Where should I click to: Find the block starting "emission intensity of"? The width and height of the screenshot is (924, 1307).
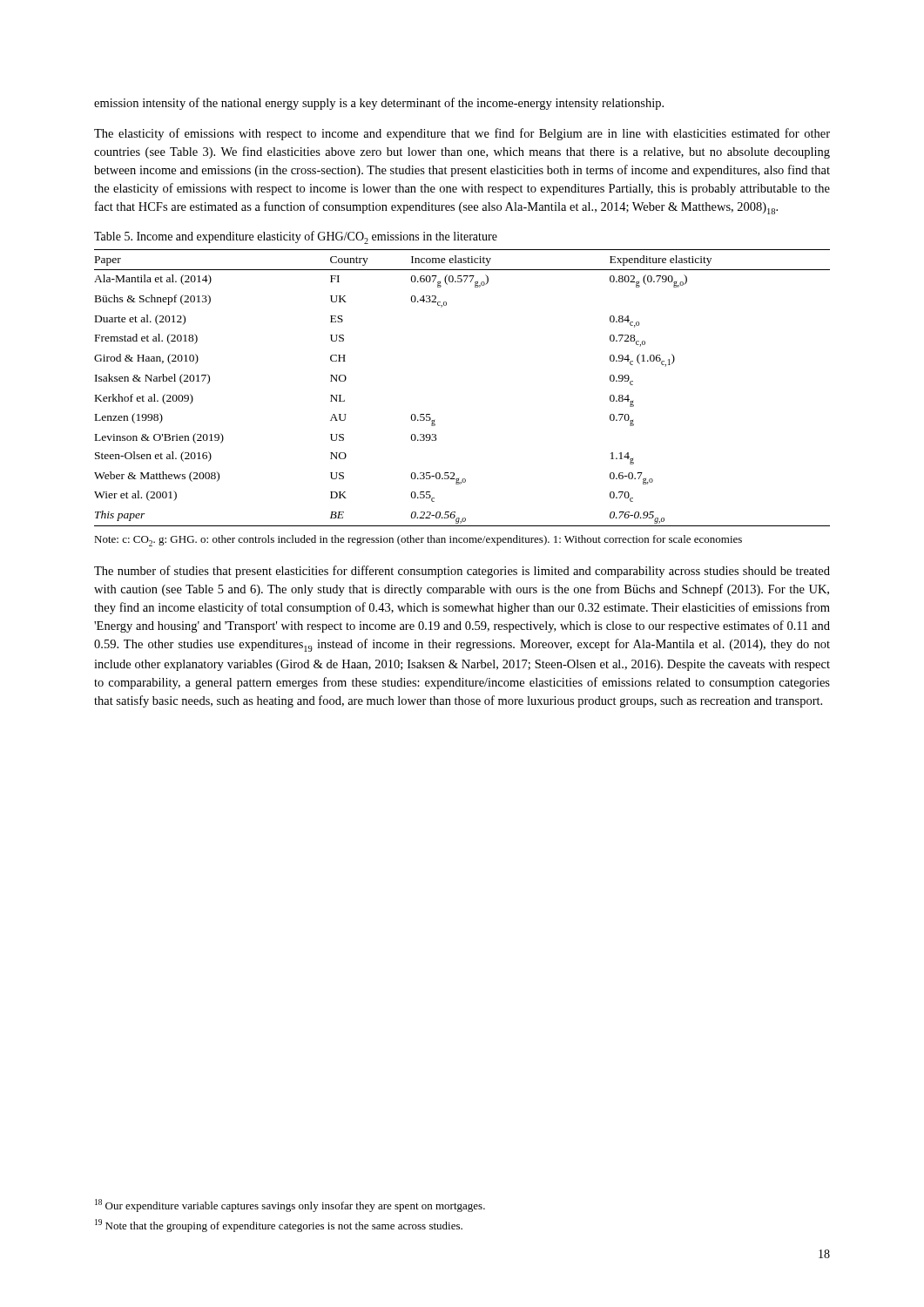point(462,103)
